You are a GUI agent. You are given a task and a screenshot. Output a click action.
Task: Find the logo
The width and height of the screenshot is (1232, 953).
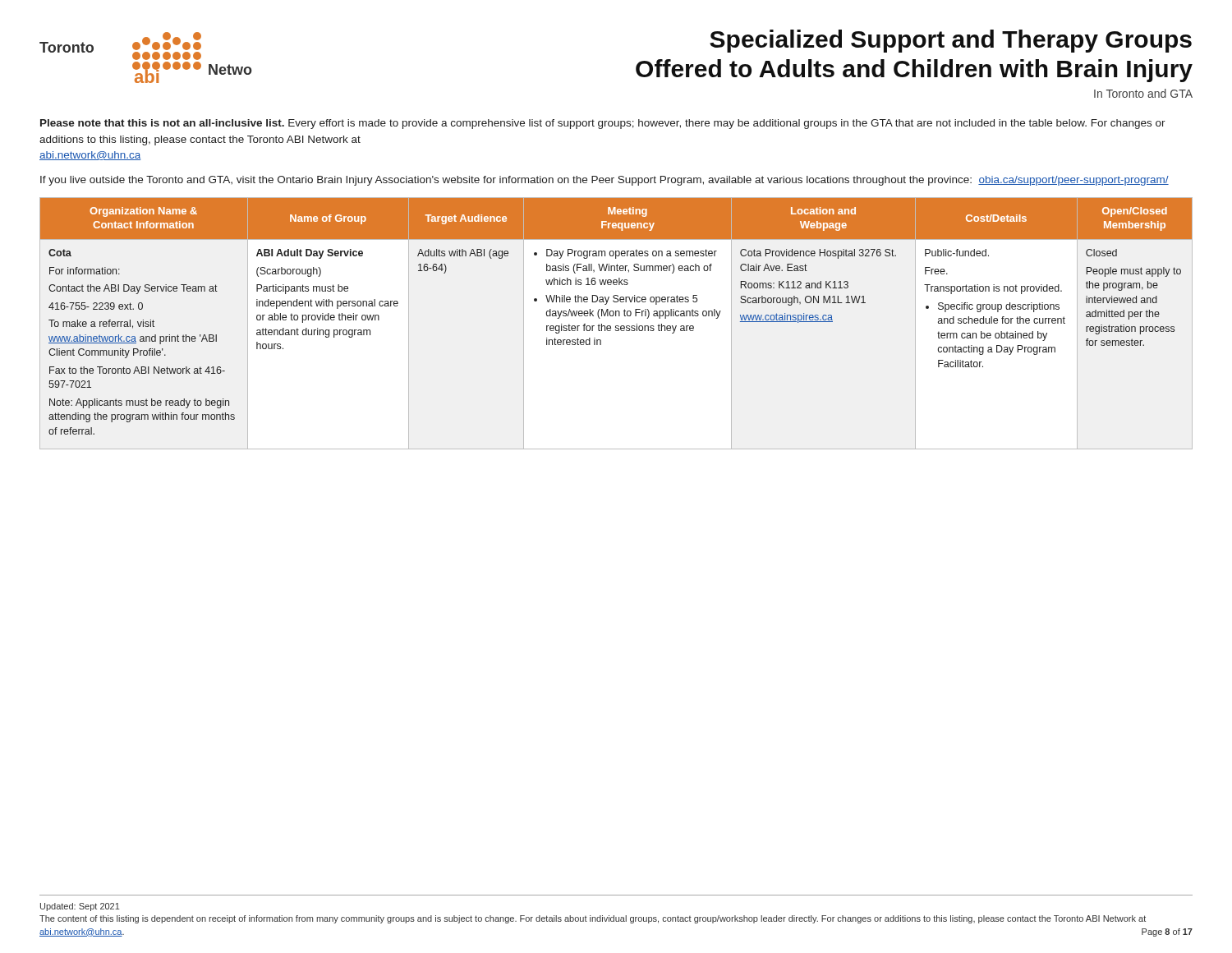(x=146, y=59)
